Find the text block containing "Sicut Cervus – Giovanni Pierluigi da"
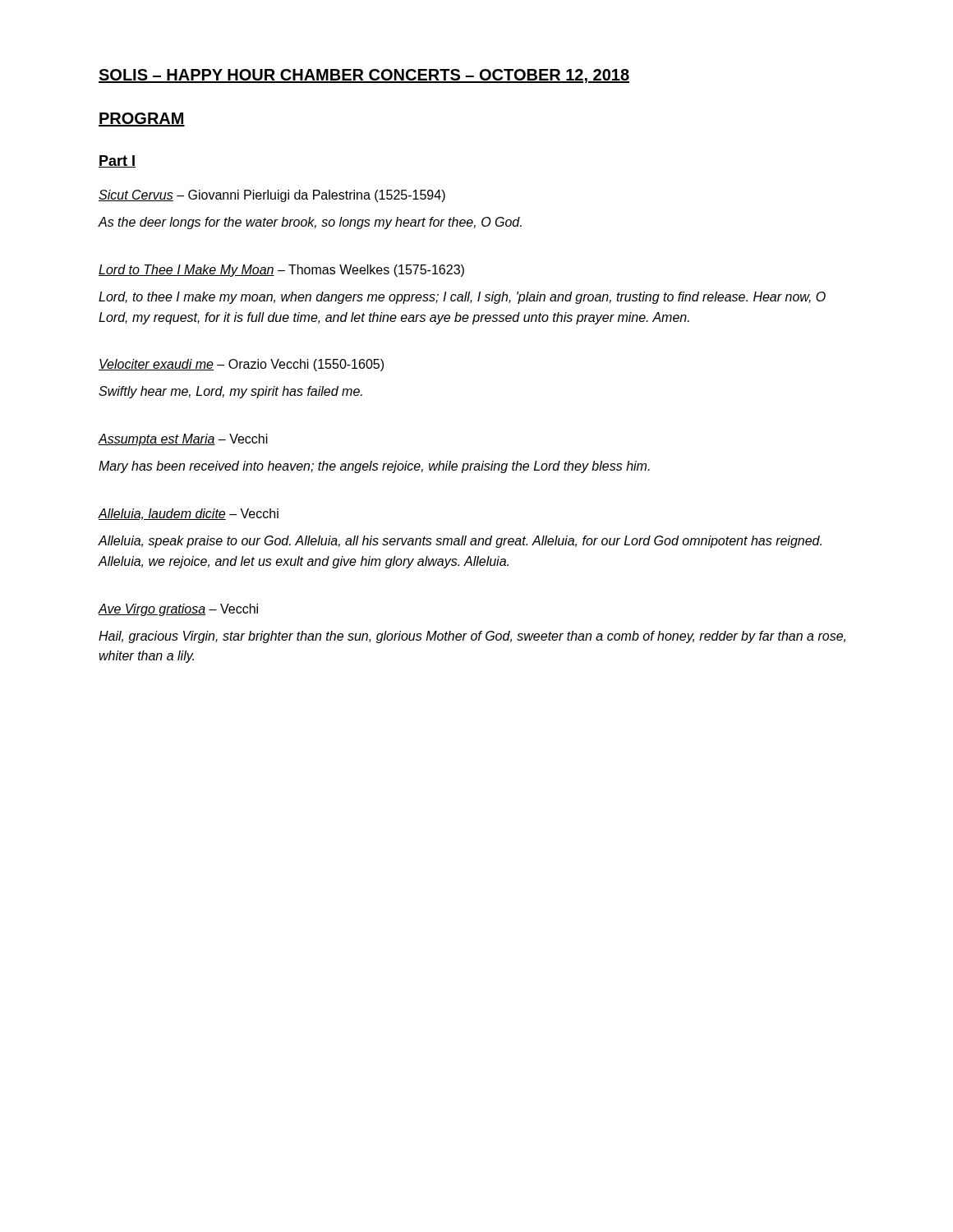 pyautogui.click(x=272, y=196)
